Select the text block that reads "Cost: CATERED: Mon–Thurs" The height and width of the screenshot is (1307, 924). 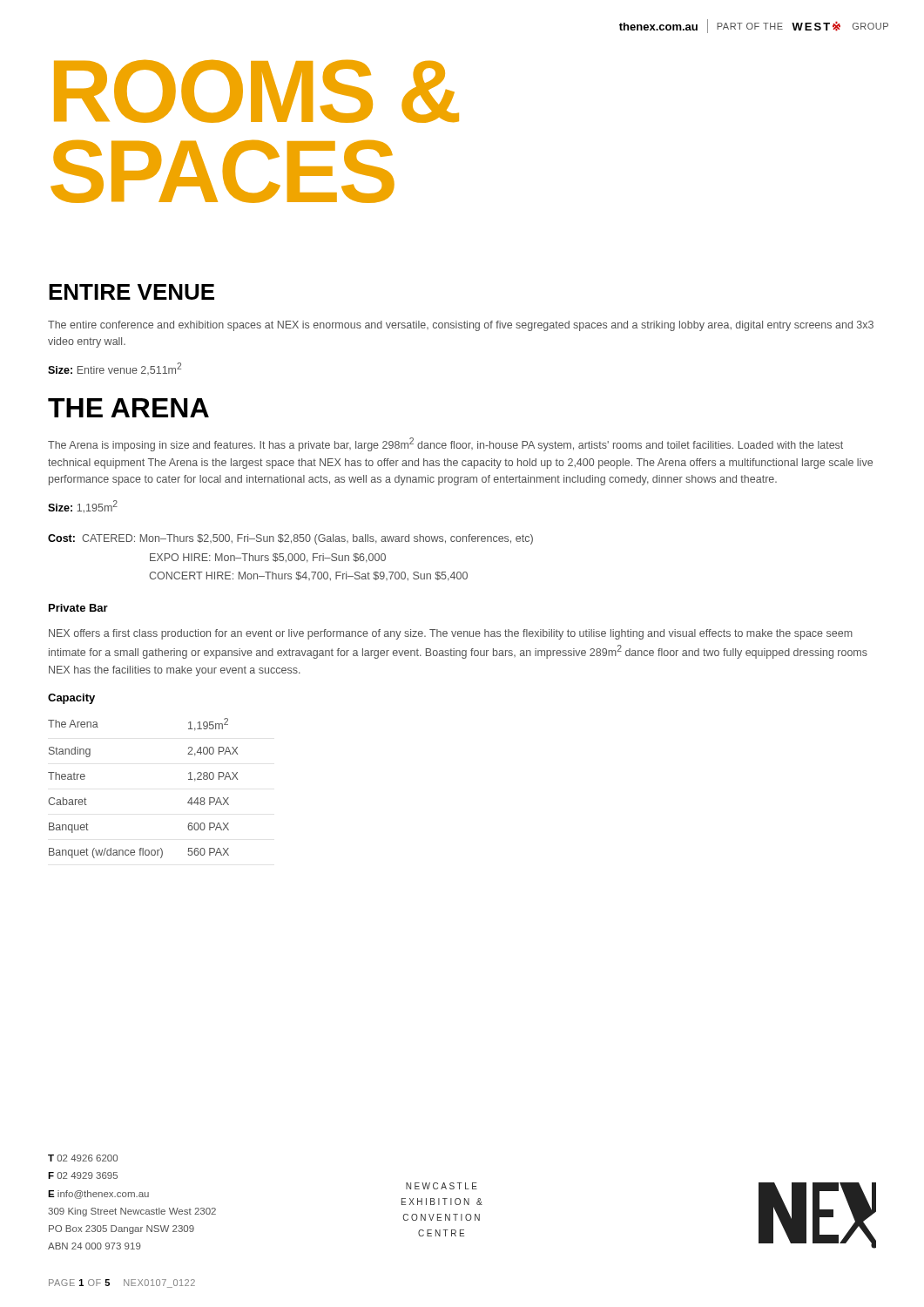pyautogui.click(x=290, y=539)
